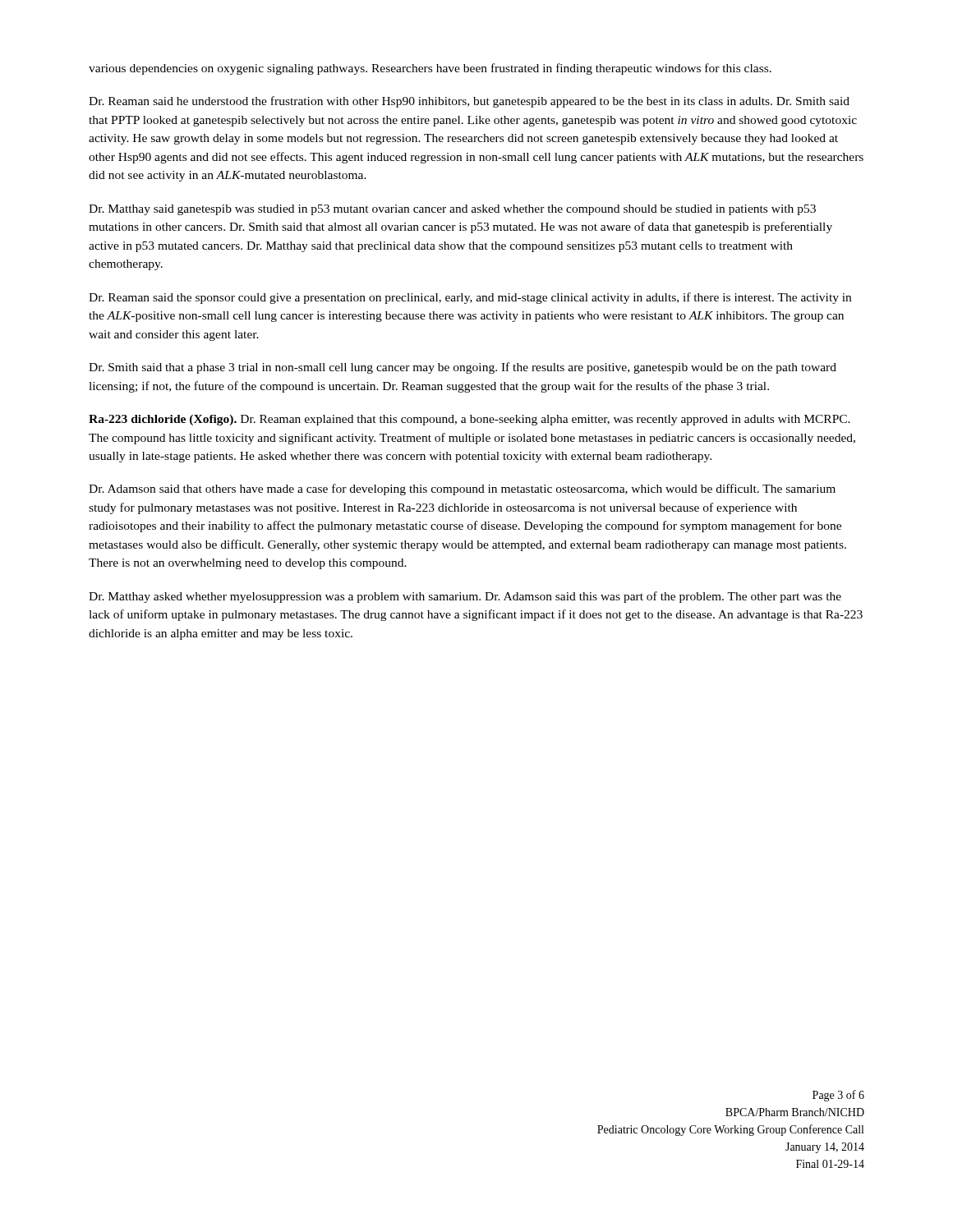
Task: Point to the block beginning "various dependencies on oxygenic signaling pathways."
Action: [x=430, y=68]
